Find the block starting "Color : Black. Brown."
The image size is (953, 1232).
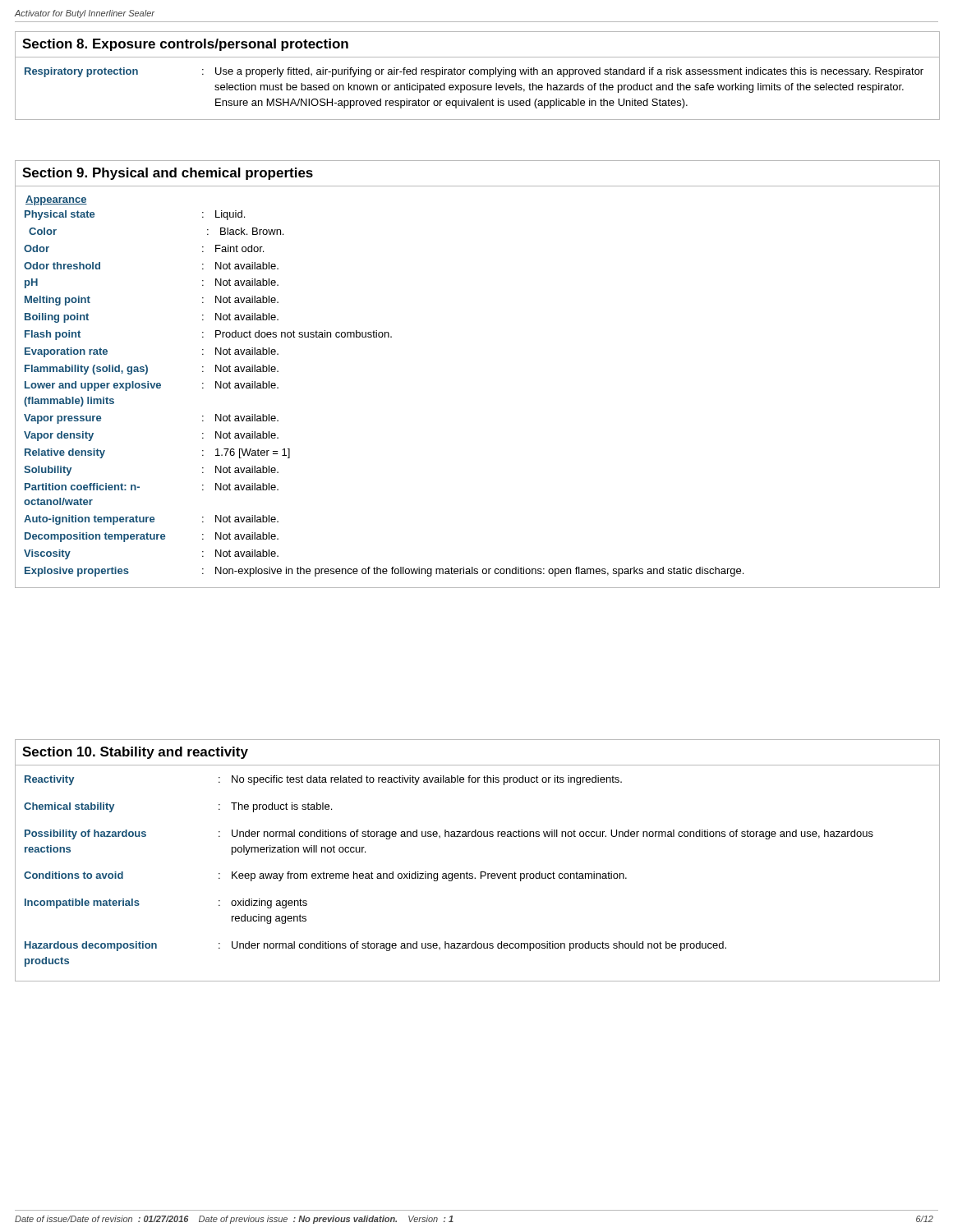click(44, 231)
